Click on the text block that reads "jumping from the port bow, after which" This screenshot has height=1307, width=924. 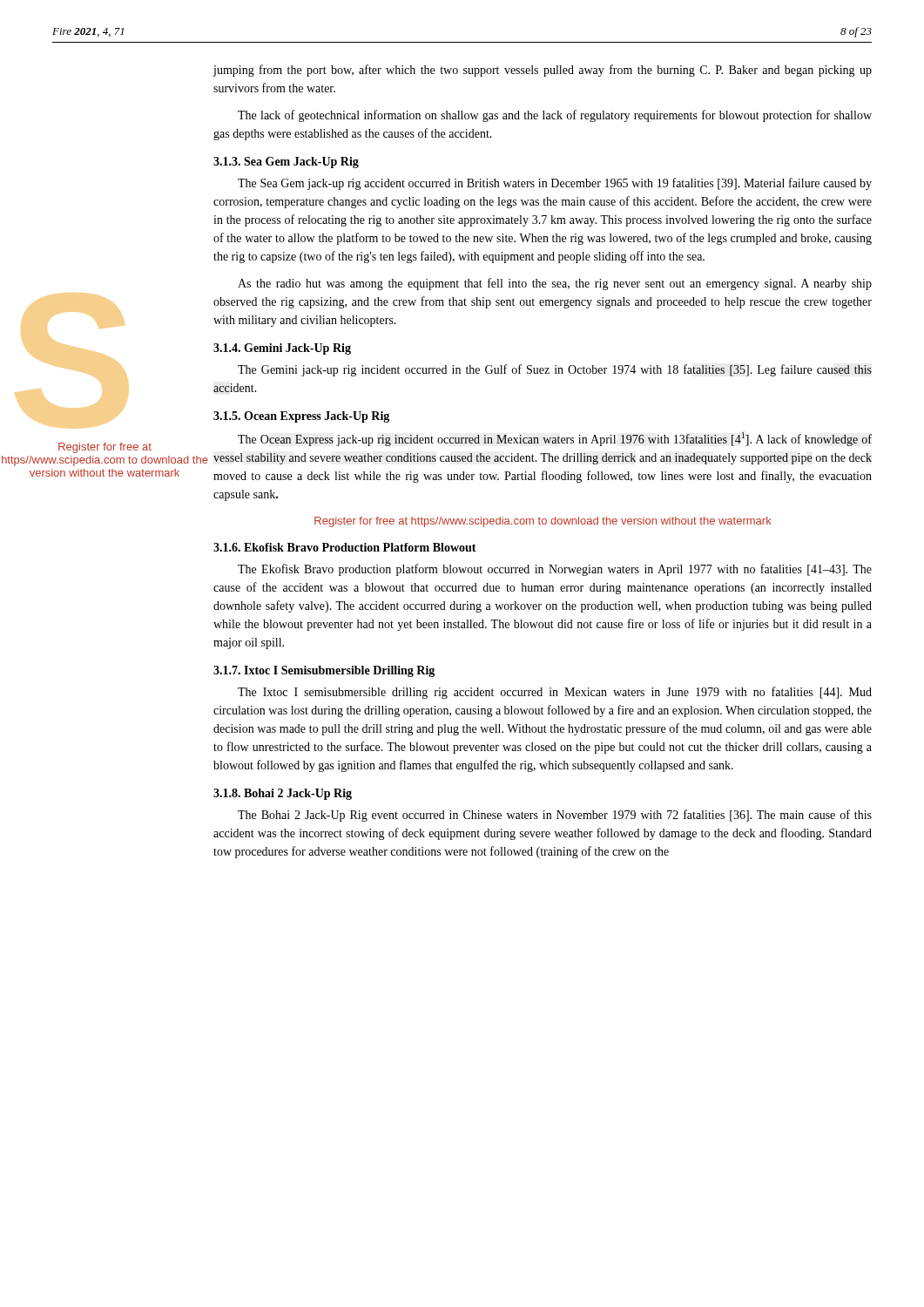[x=543, y=79]
